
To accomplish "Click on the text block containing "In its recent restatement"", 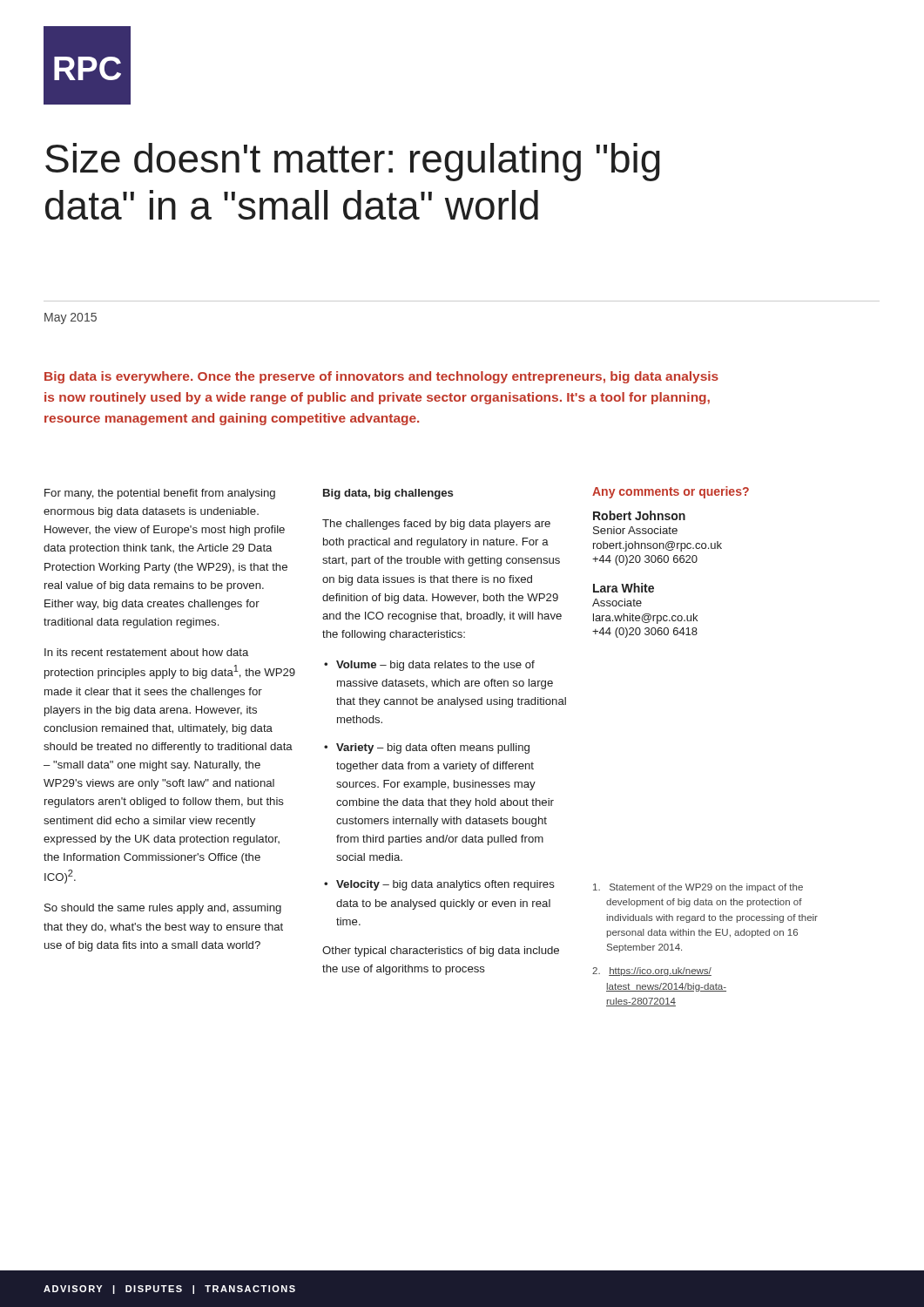I will click(x=170, y=765).
